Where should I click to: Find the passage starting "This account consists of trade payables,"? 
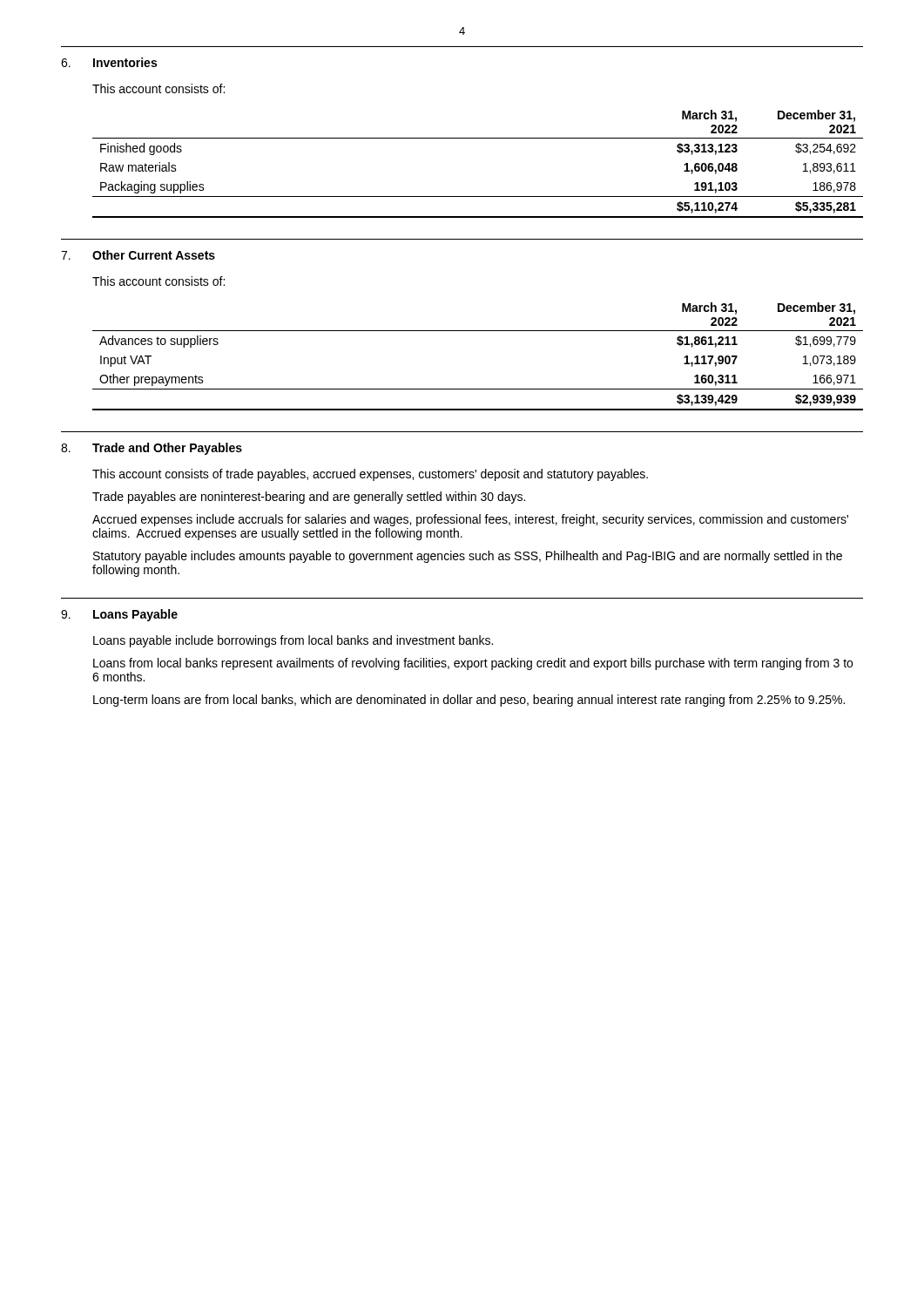pos(478,474)
